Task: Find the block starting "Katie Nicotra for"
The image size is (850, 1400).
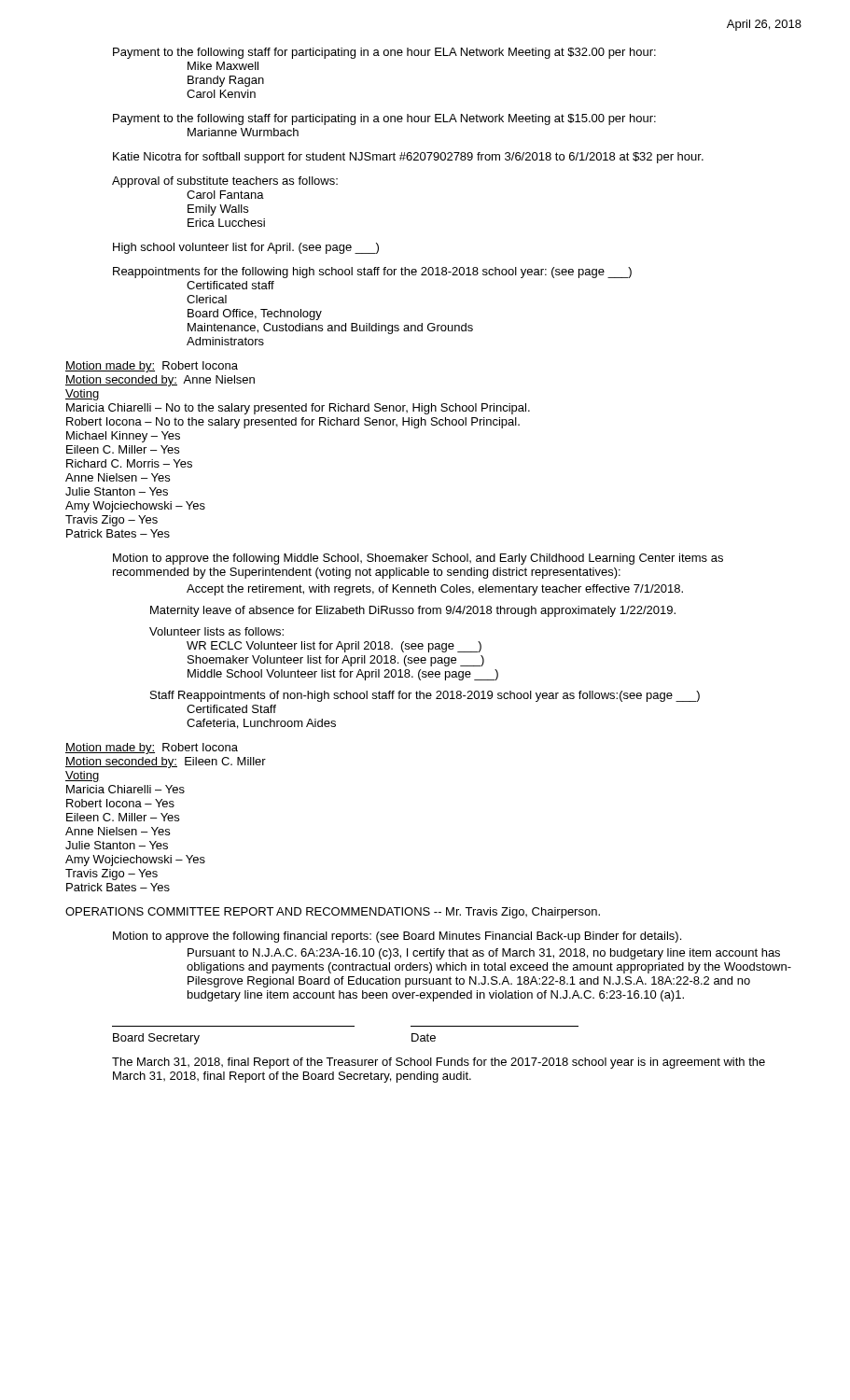Action: (x=457, y=156)
